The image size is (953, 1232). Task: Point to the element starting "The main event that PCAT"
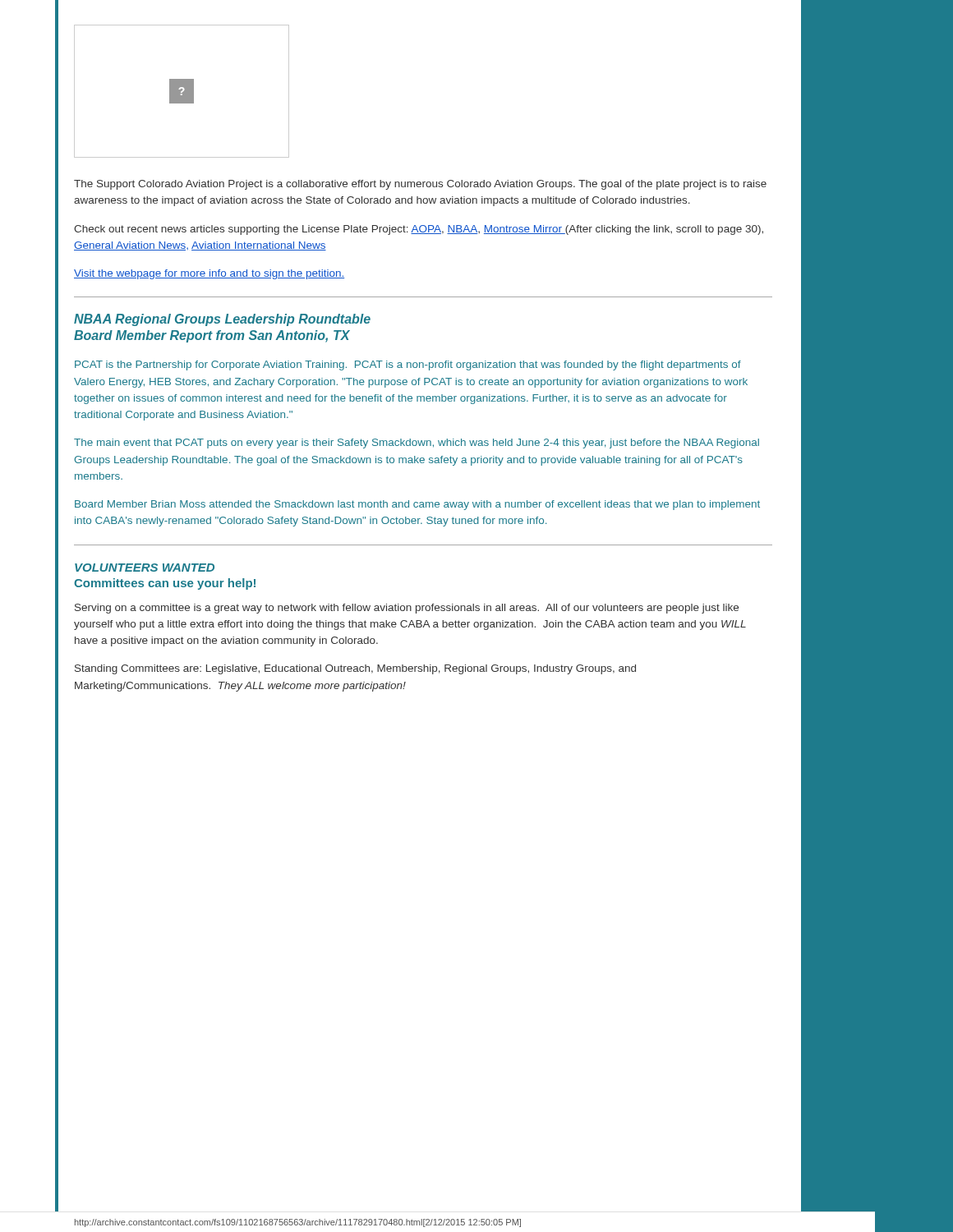pyautogui.click(x=417, y=459)
